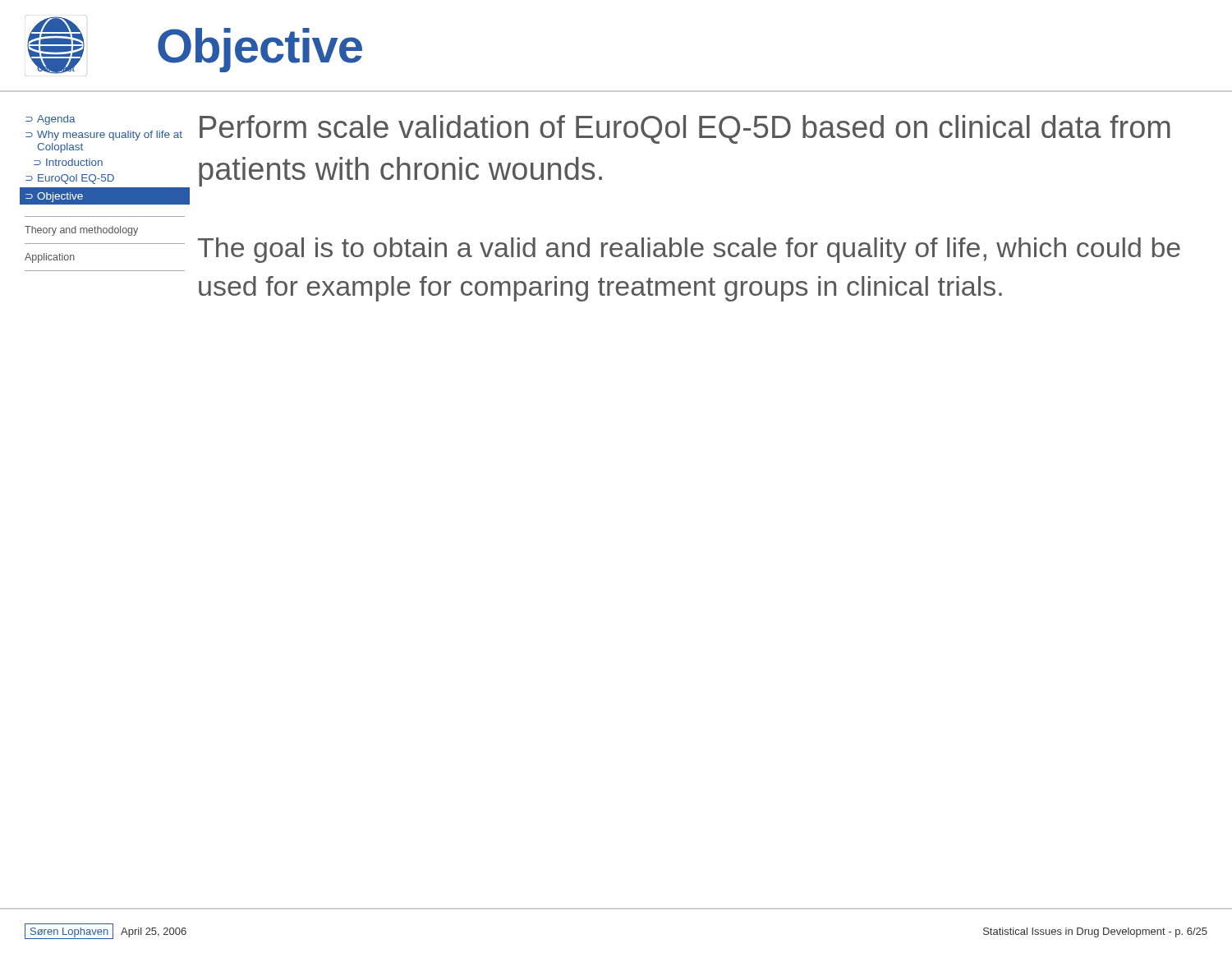Locate the passage starting "Perform scale validation of EuroQol EQ-5D based"
The width and height of the screenshot is (1232, 953).
click(685, 148)
